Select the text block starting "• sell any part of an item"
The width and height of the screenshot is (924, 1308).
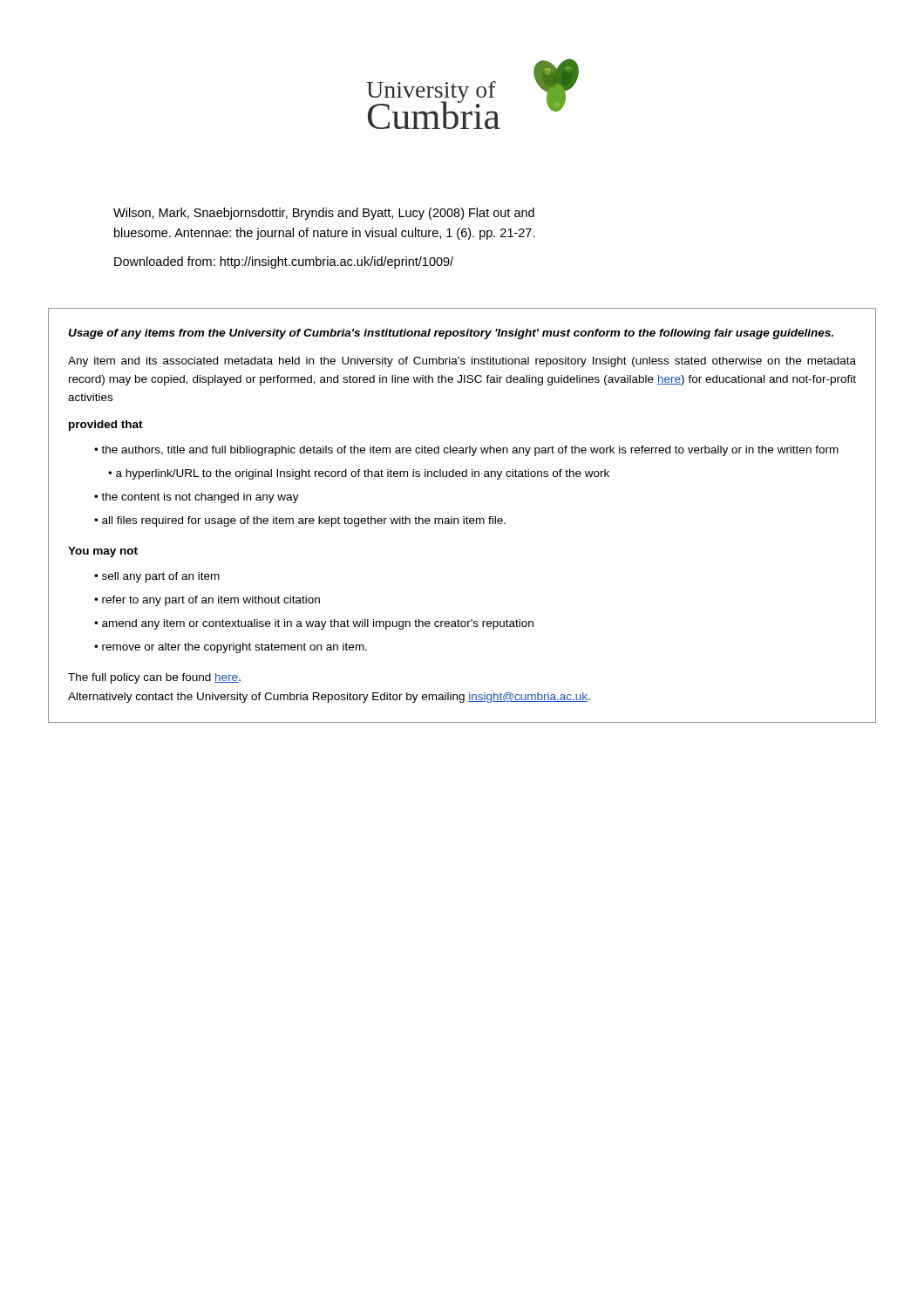click(x=157, y=576)
